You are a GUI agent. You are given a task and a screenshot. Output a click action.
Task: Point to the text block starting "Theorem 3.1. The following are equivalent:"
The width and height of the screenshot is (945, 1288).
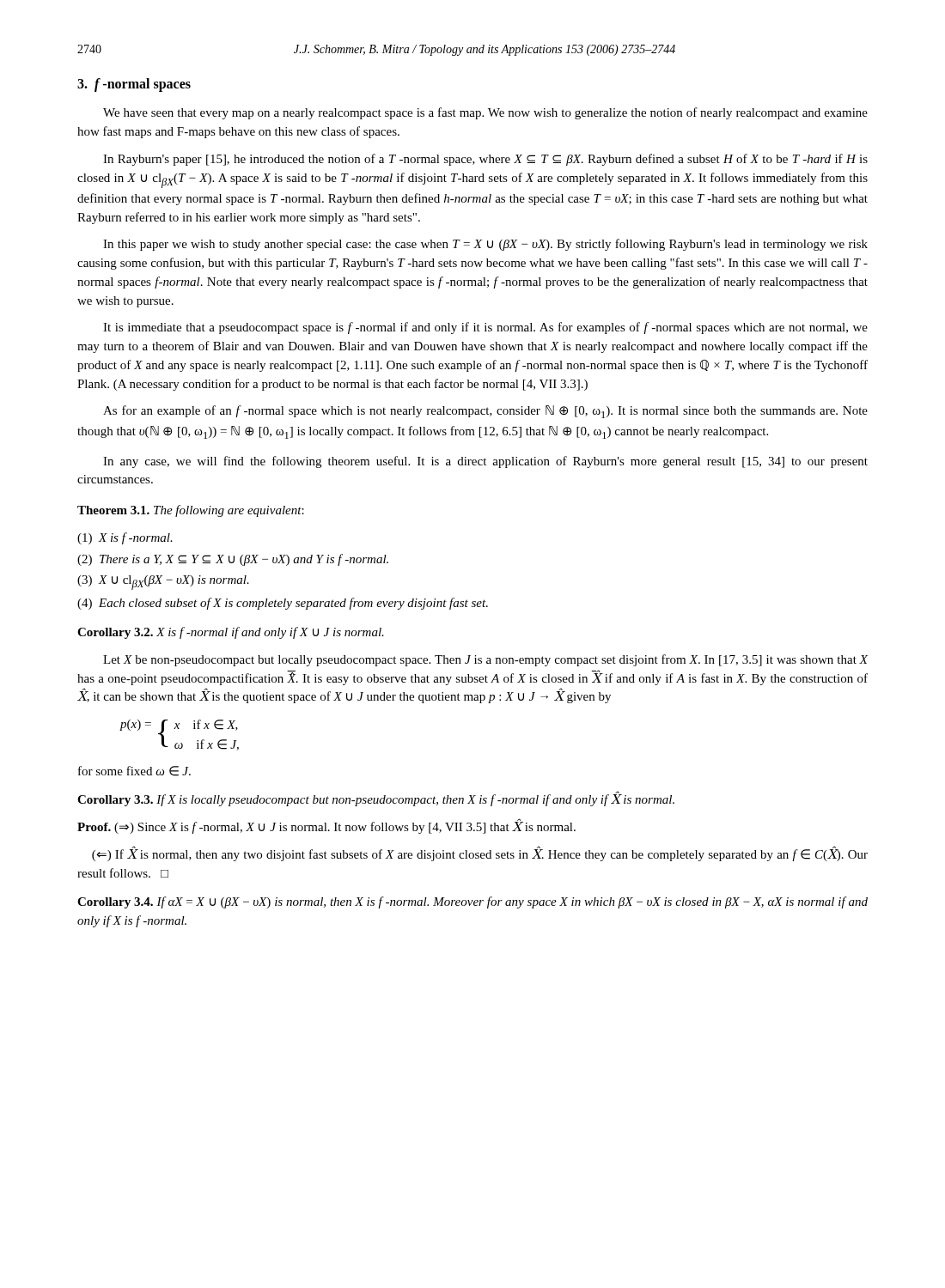(191, 511)
